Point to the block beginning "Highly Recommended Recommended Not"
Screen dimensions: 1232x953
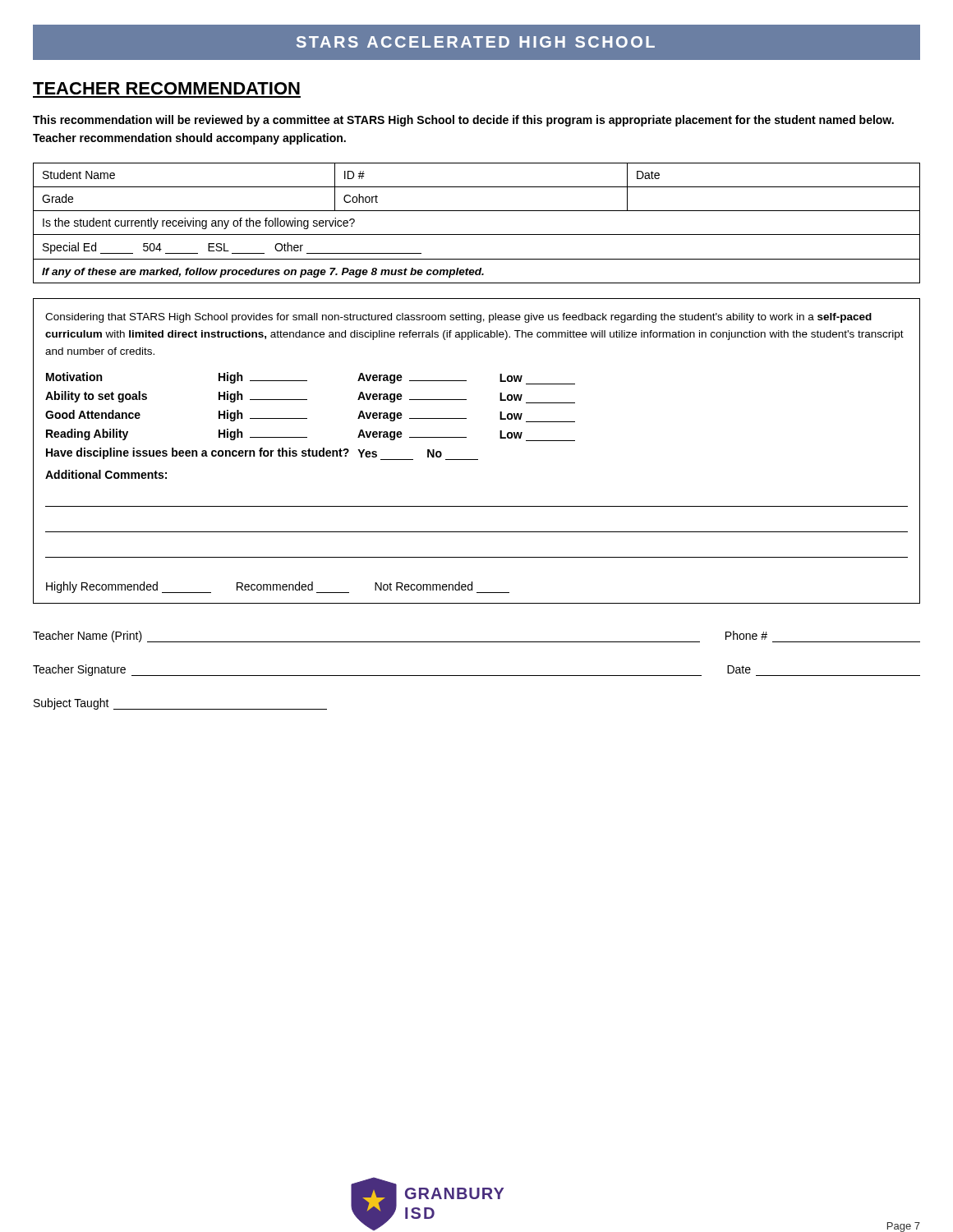pos(277,586)
